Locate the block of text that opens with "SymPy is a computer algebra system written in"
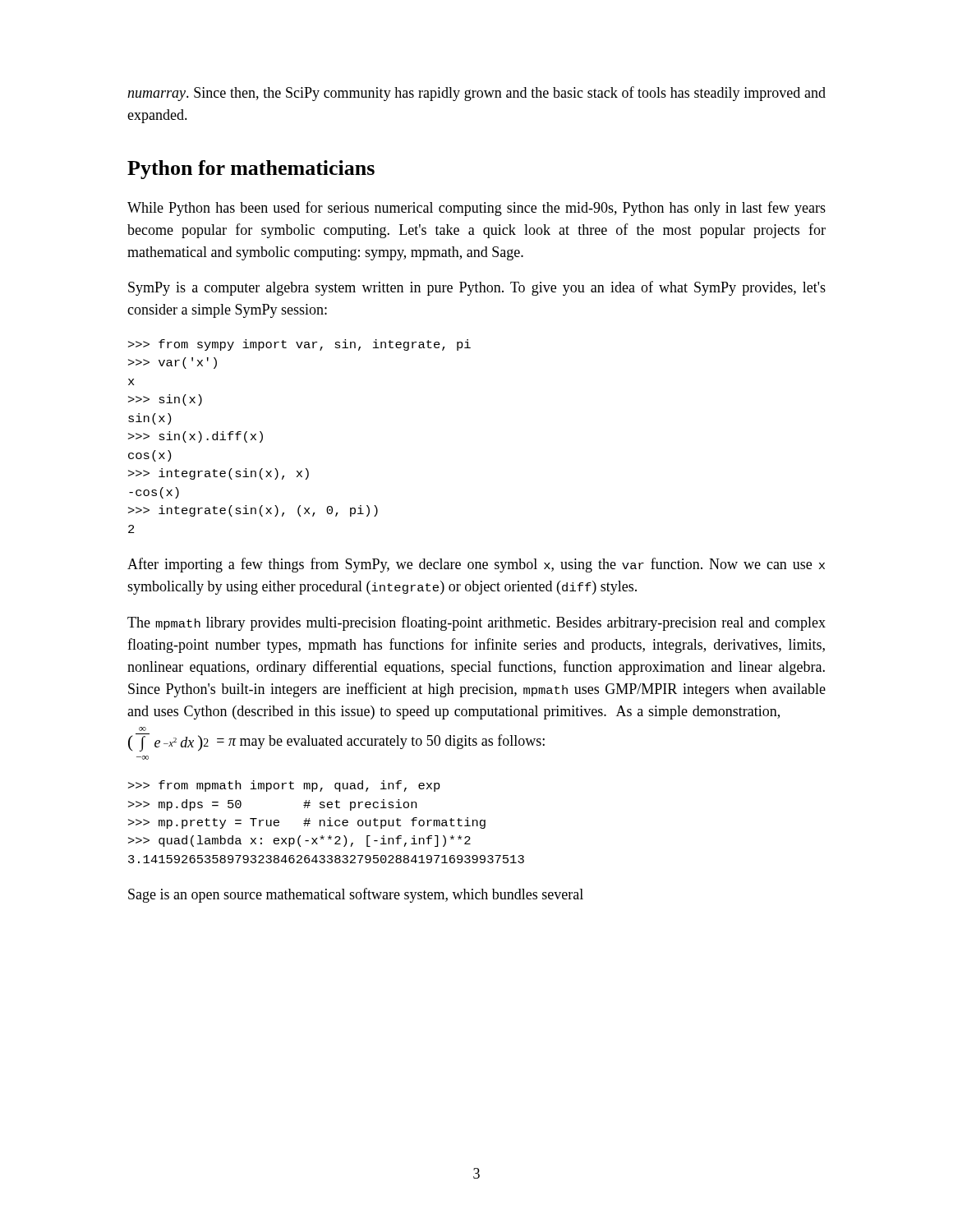This screenshot has width=953, height=1232. (476, 299)
